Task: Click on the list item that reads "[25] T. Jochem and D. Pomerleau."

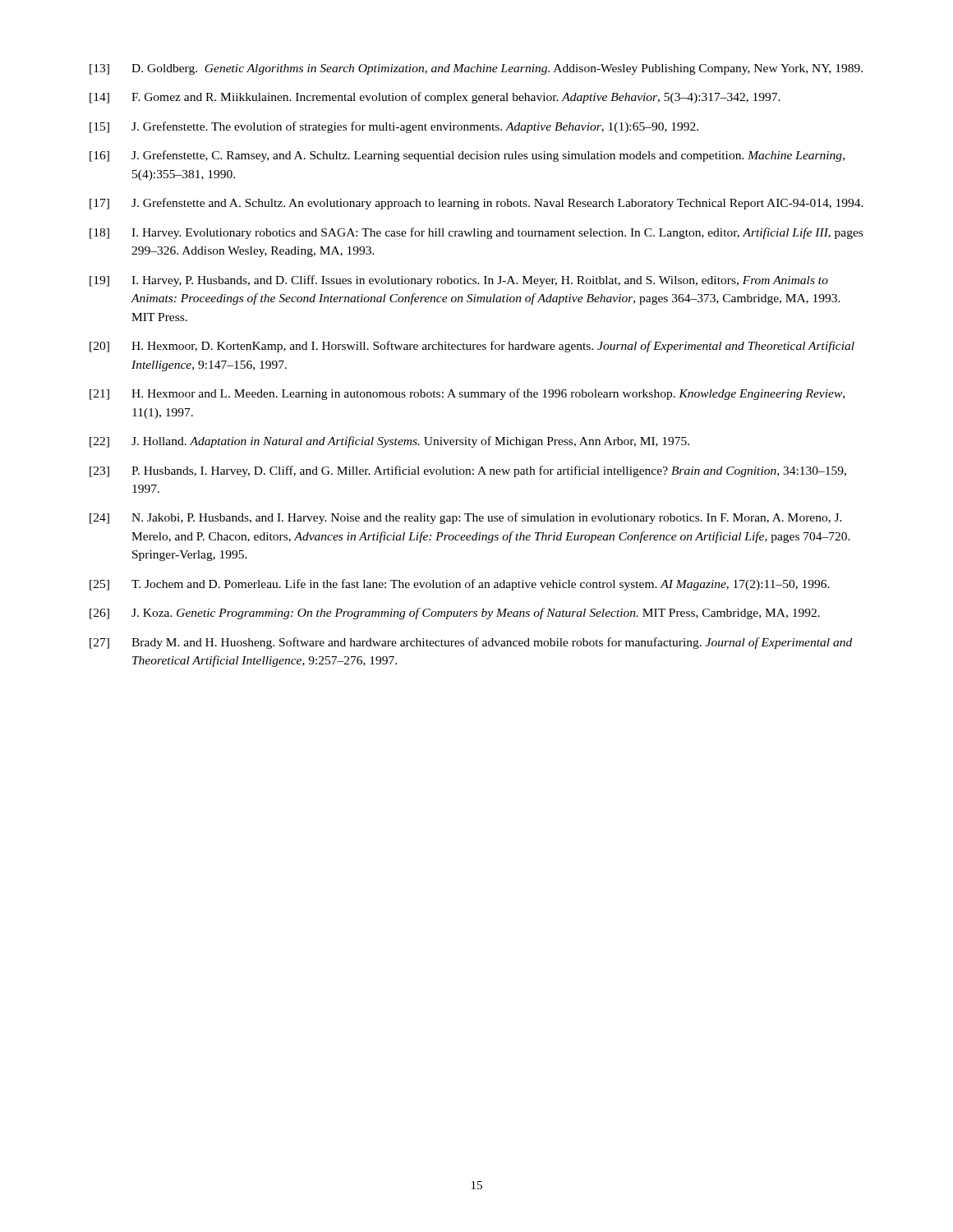Action: click(x=476, y=584)
